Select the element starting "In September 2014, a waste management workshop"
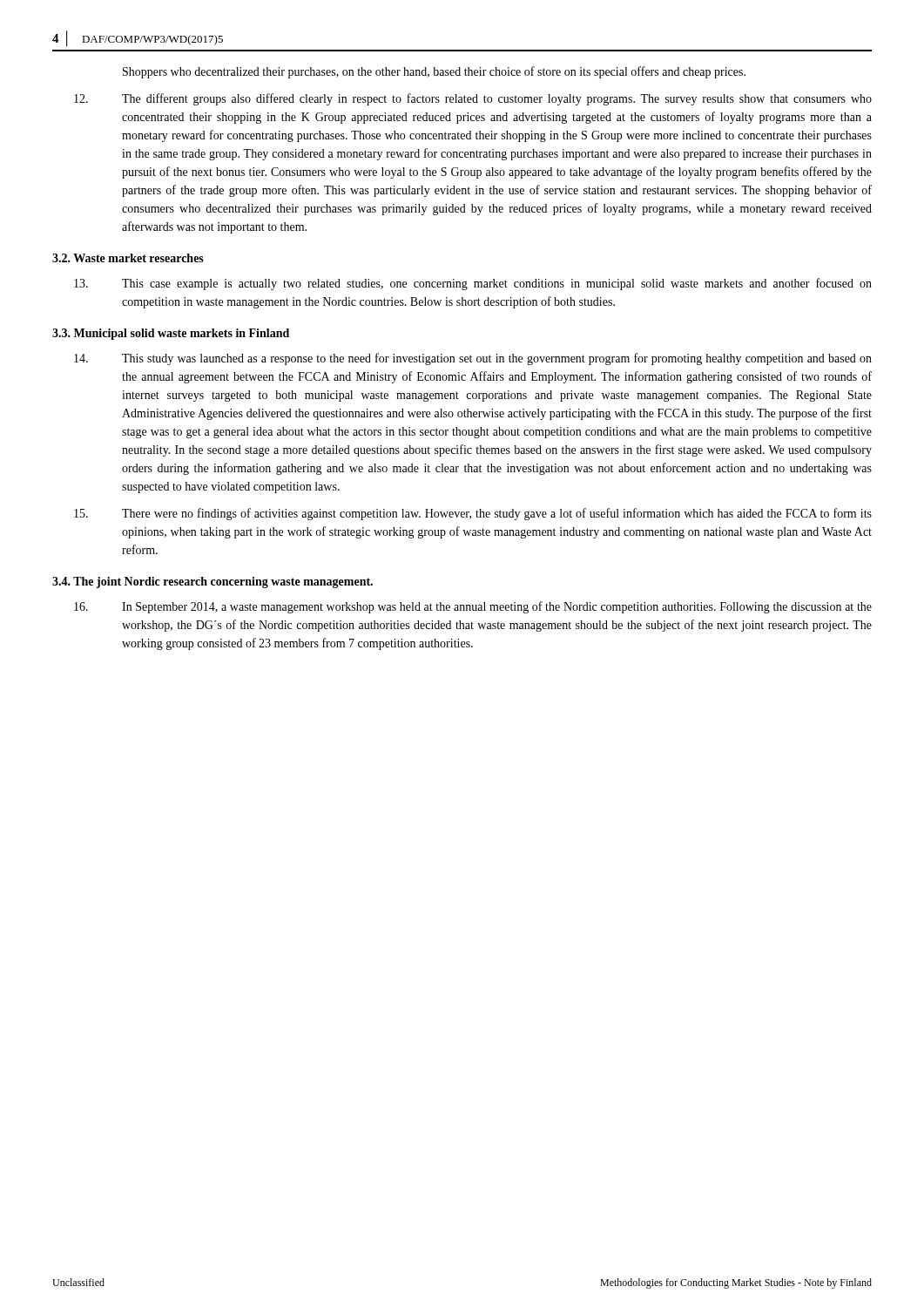 (x=497, y=624)
